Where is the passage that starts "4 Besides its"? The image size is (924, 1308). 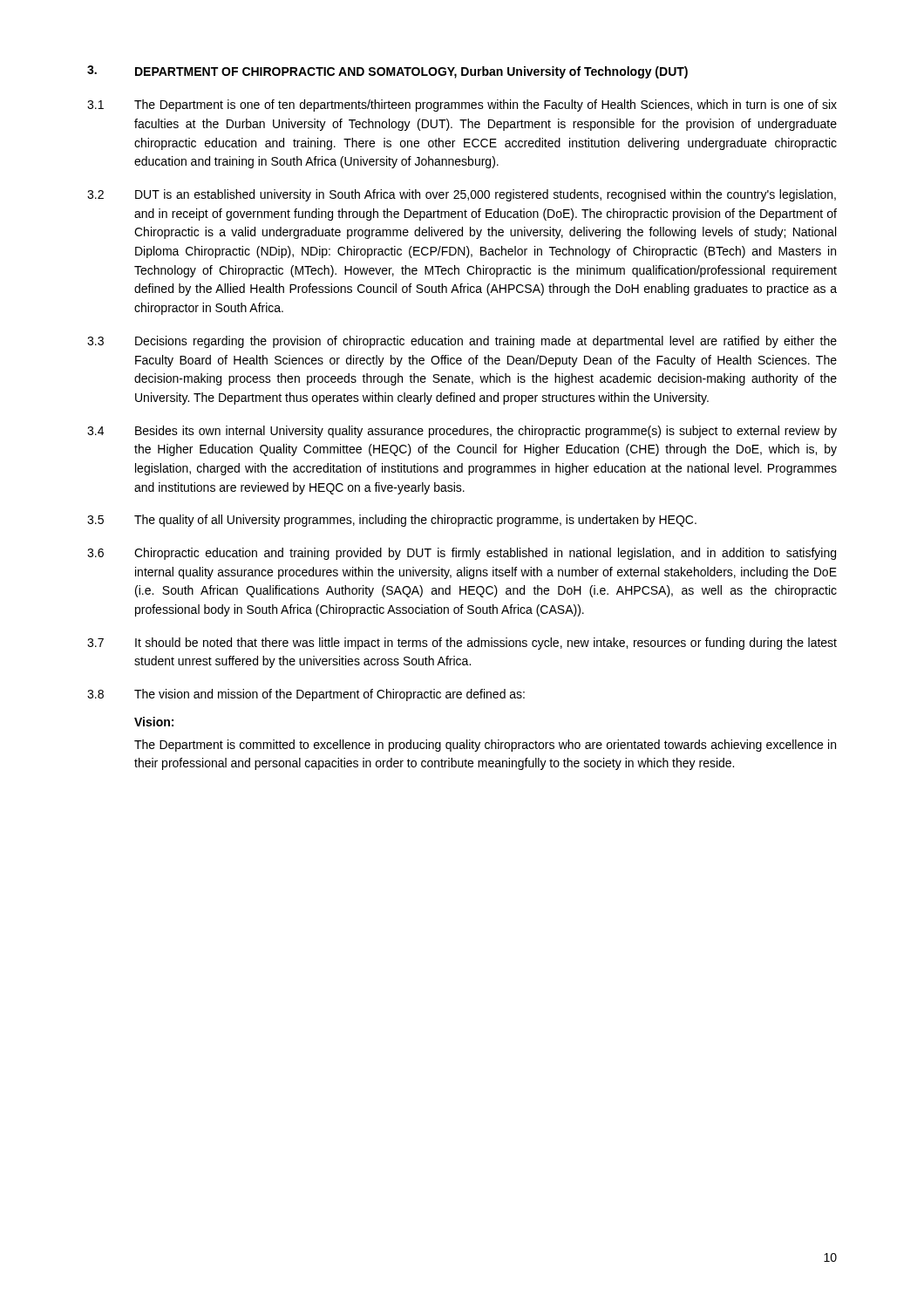click(x=462, y=460)
